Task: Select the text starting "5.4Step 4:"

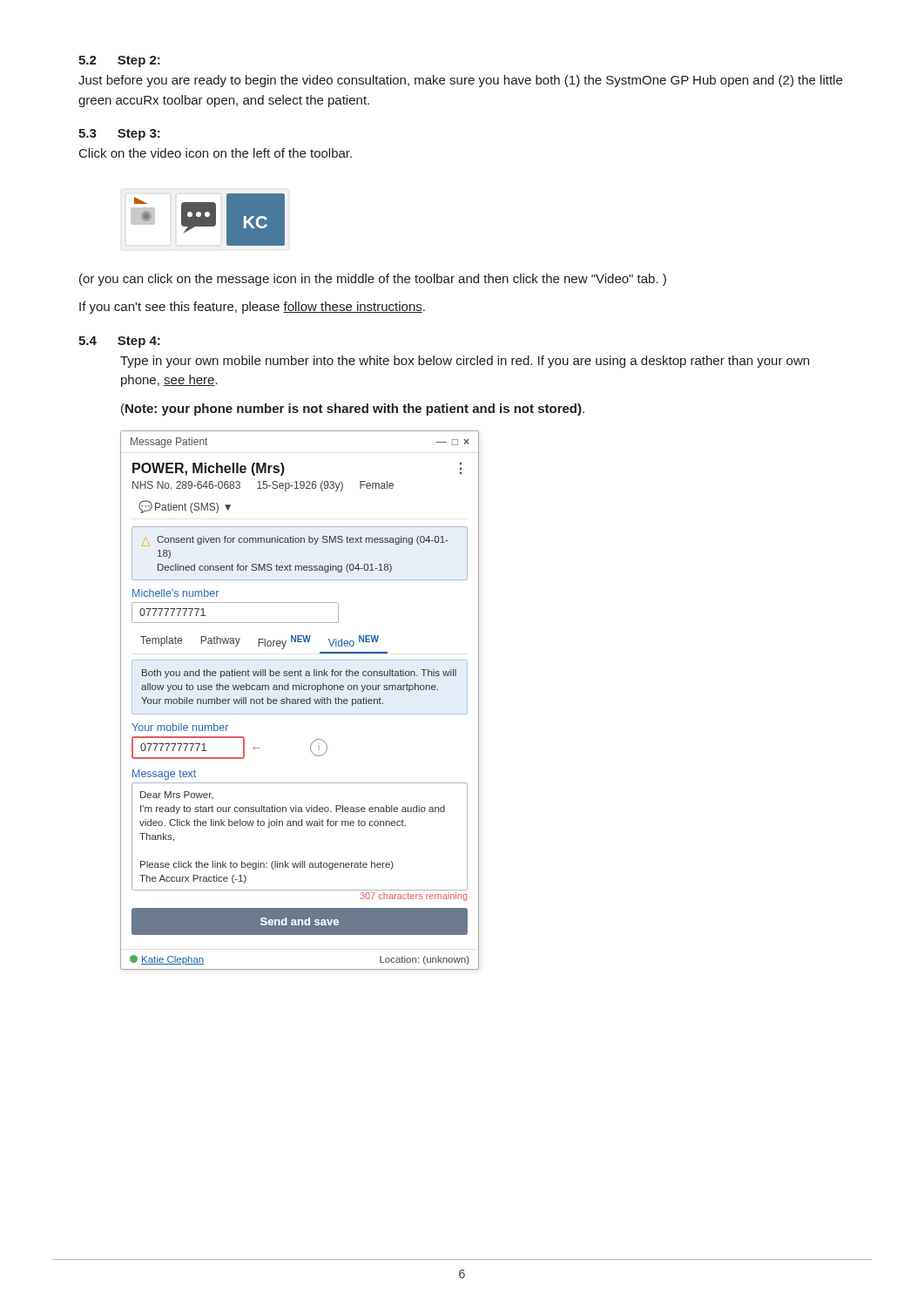Action: pos(120,340)
